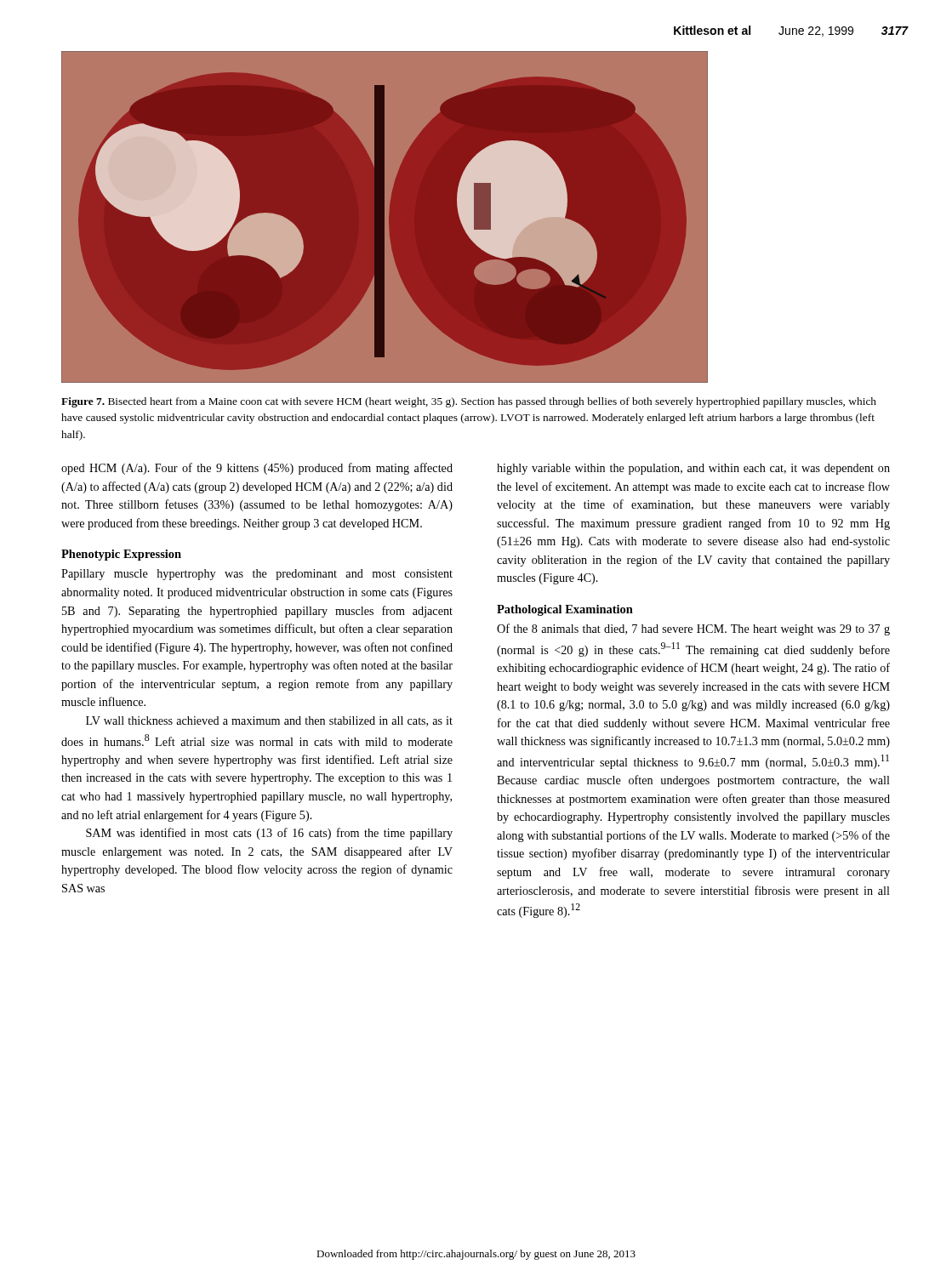This screenshot has width=952, height=1276.
Task: Locate the region starting "Papillary muscle hypertrophy was the predominant"
Action: pyautogui.click(x=257, y=639)
